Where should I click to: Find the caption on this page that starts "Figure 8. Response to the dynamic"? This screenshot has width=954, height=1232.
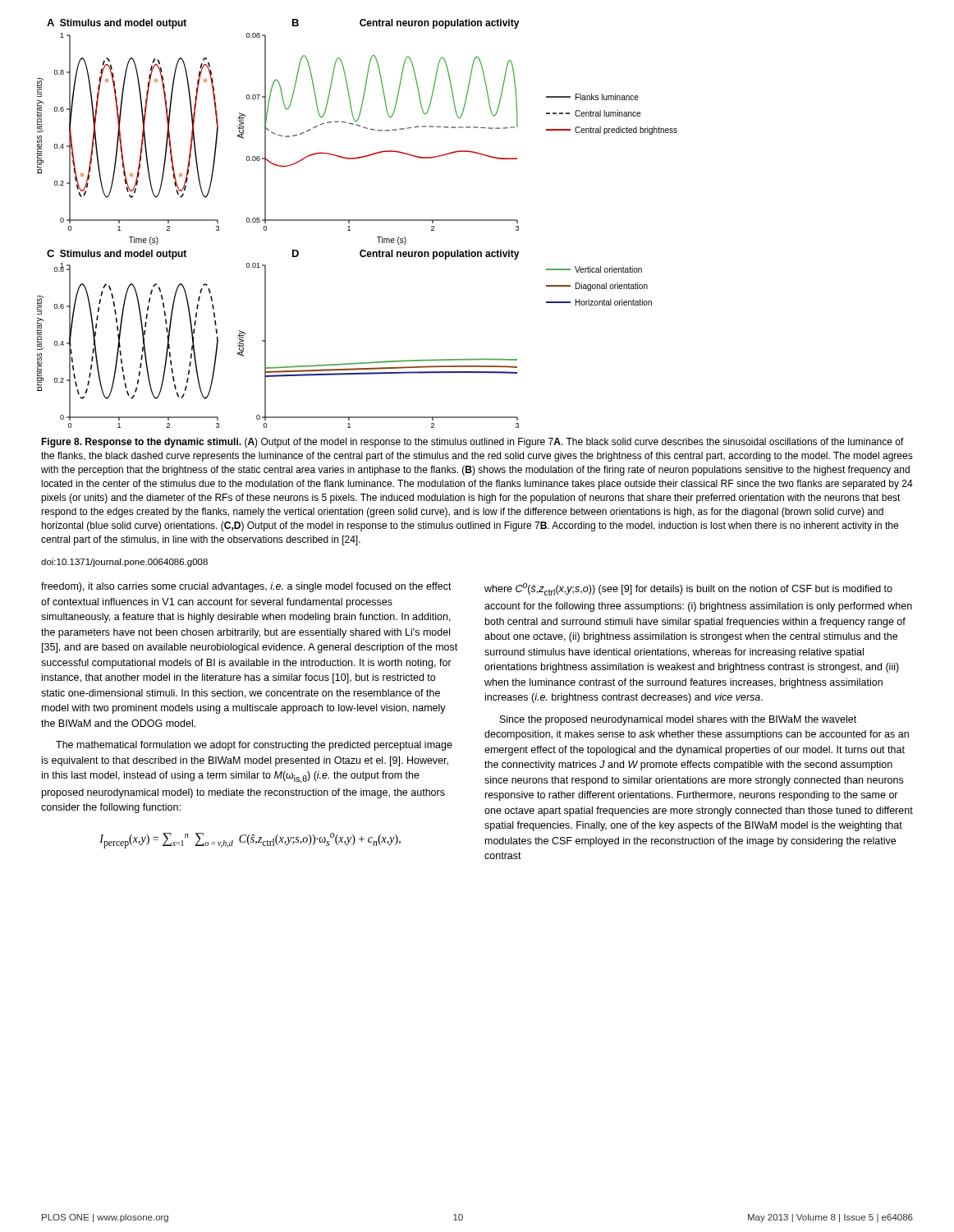477,491
